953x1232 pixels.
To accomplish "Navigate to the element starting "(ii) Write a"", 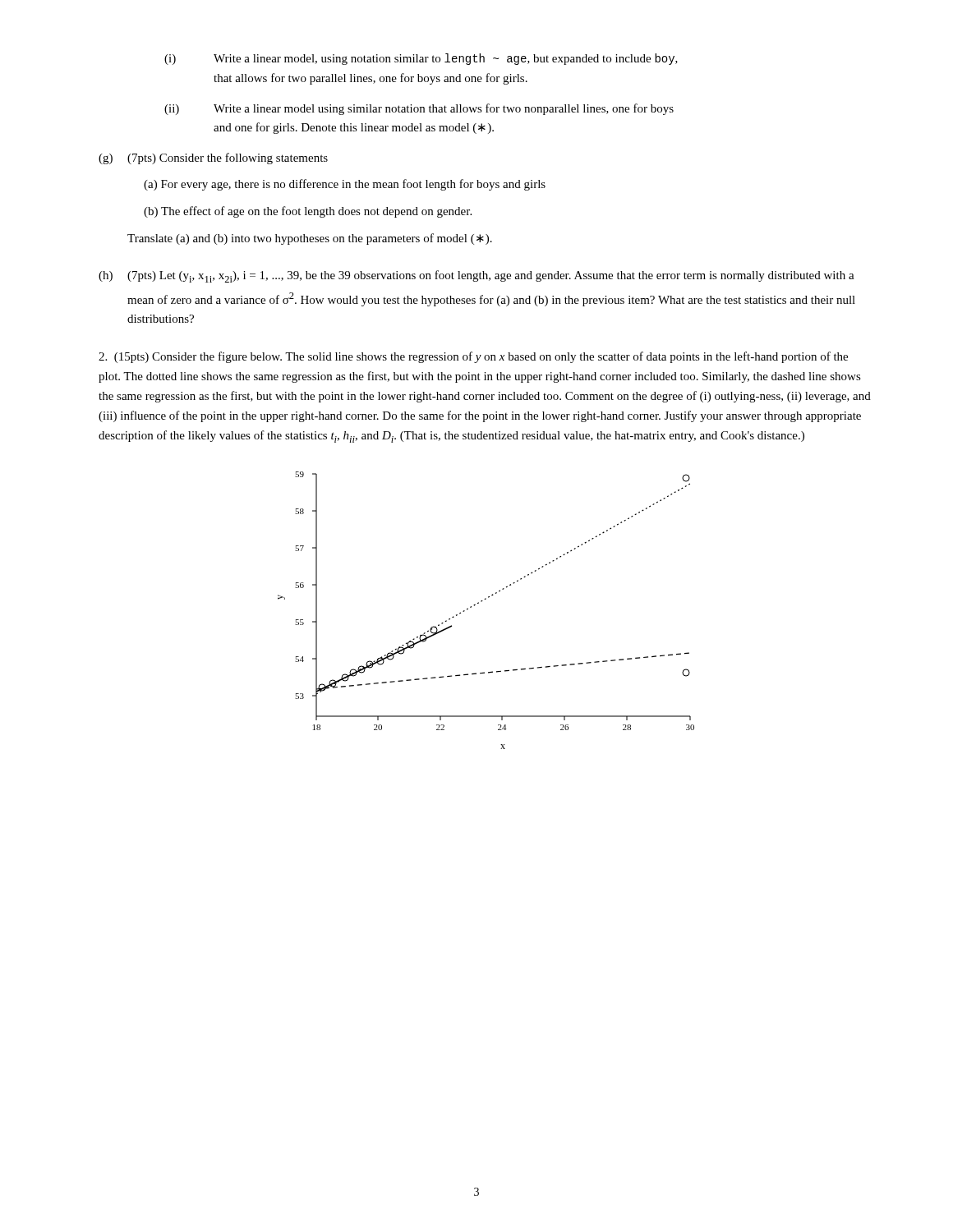I will (518, 118).
